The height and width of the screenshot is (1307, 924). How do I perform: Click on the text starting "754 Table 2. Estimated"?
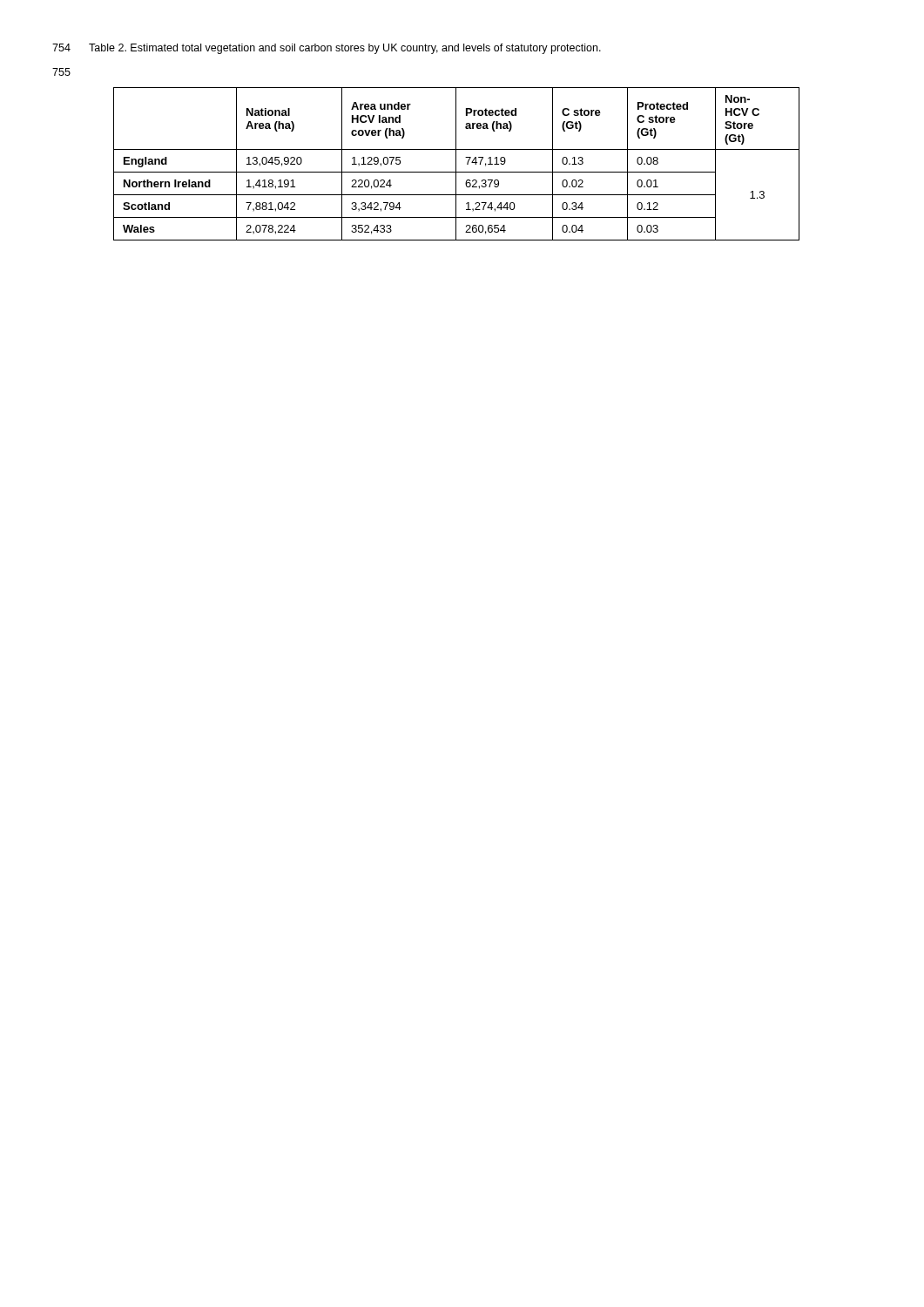[327, 48]
